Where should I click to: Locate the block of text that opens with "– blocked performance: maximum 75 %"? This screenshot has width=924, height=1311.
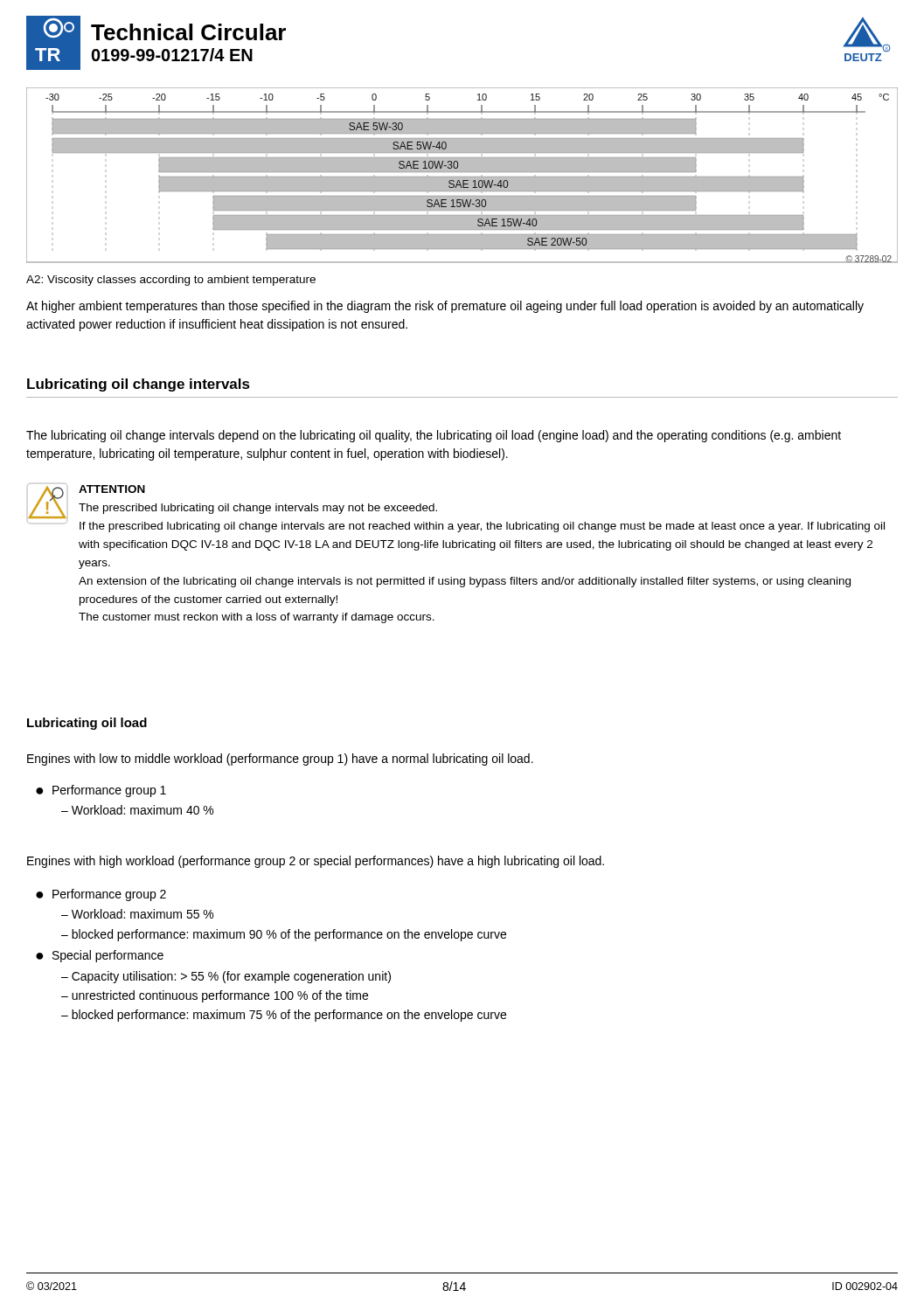(284, 1015)
